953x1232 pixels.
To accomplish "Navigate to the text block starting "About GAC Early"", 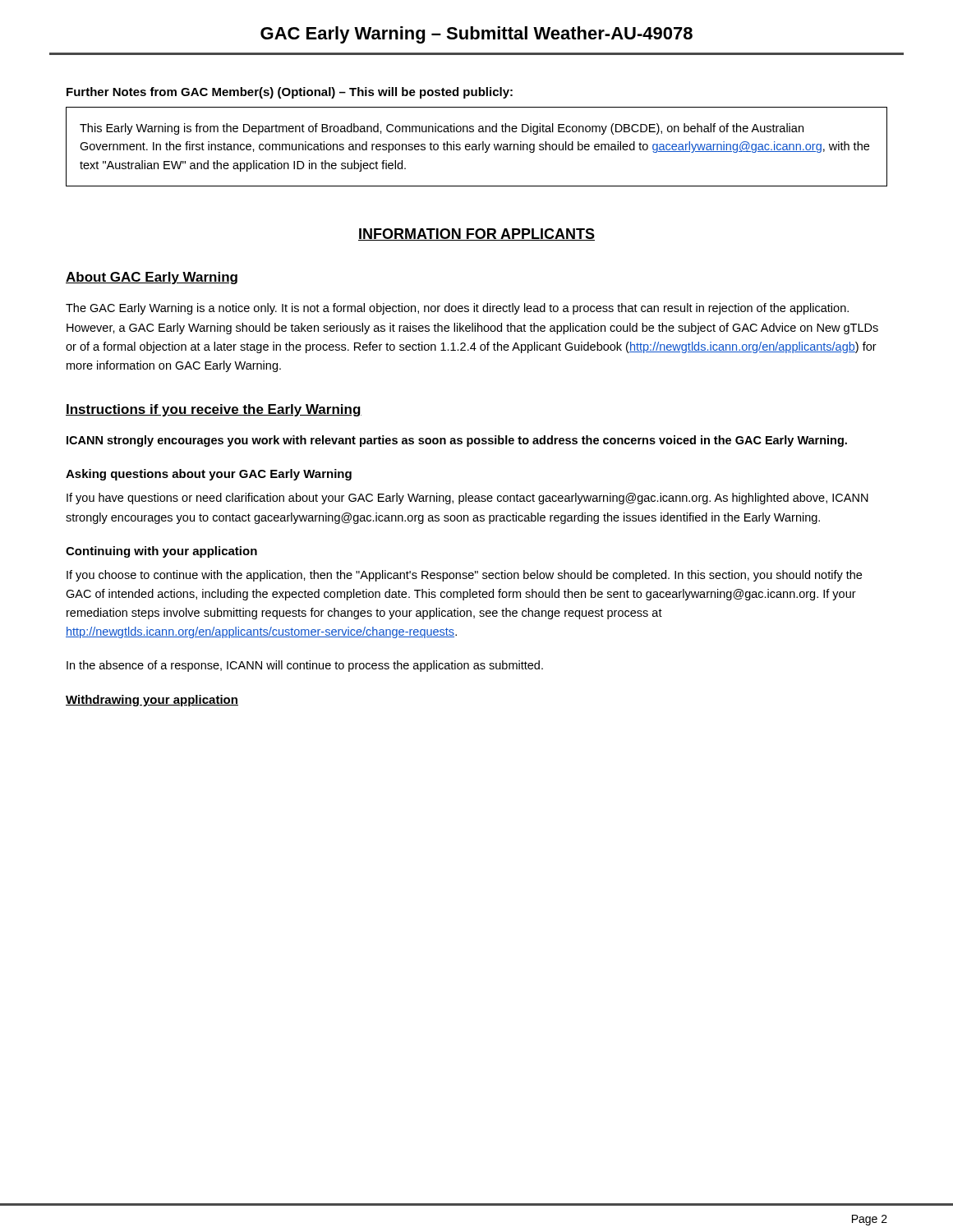I will pos(152,278).
